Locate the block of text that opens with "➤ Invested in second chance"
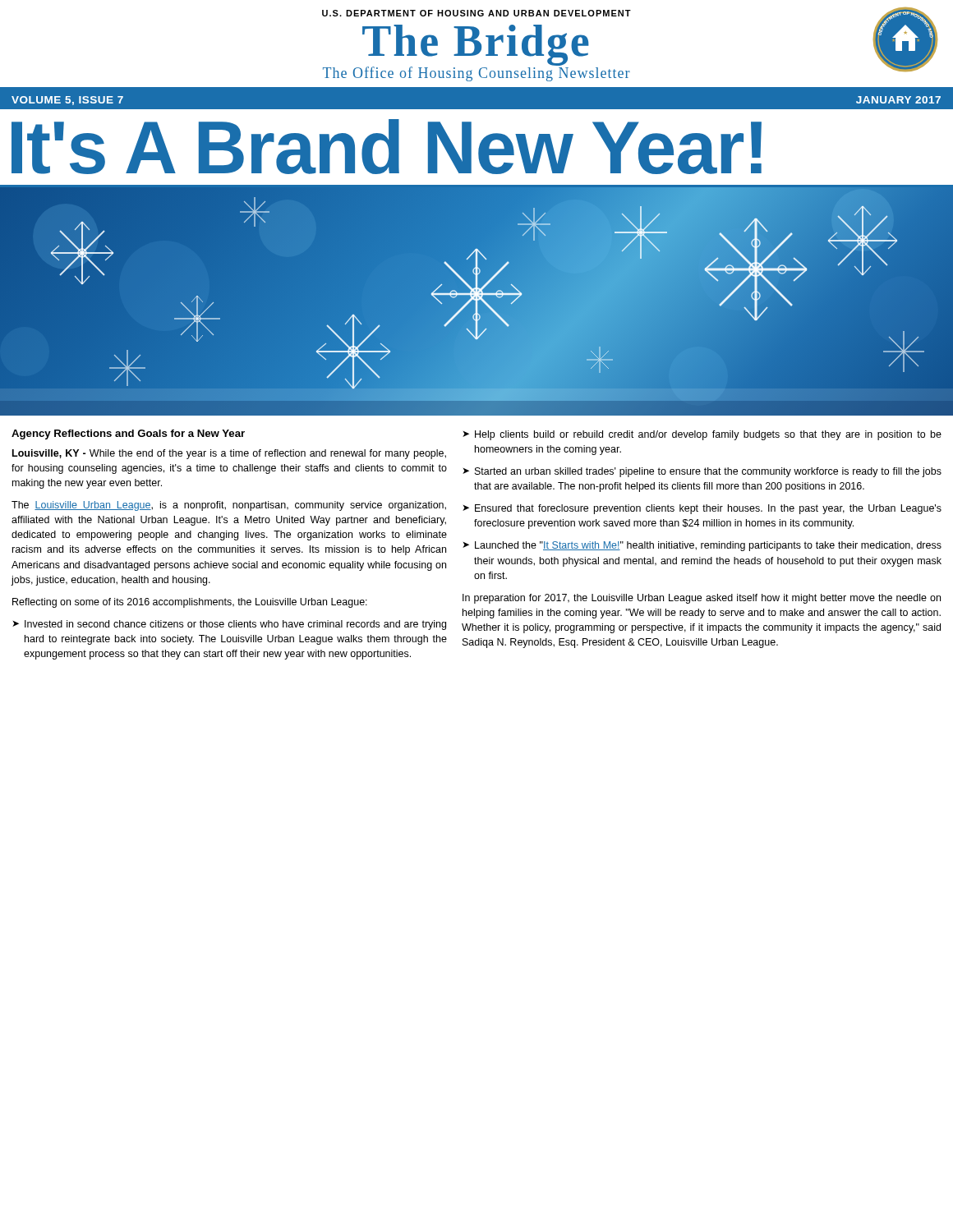The height and width of the screenshot is (1232, 953). pos(229,639)
